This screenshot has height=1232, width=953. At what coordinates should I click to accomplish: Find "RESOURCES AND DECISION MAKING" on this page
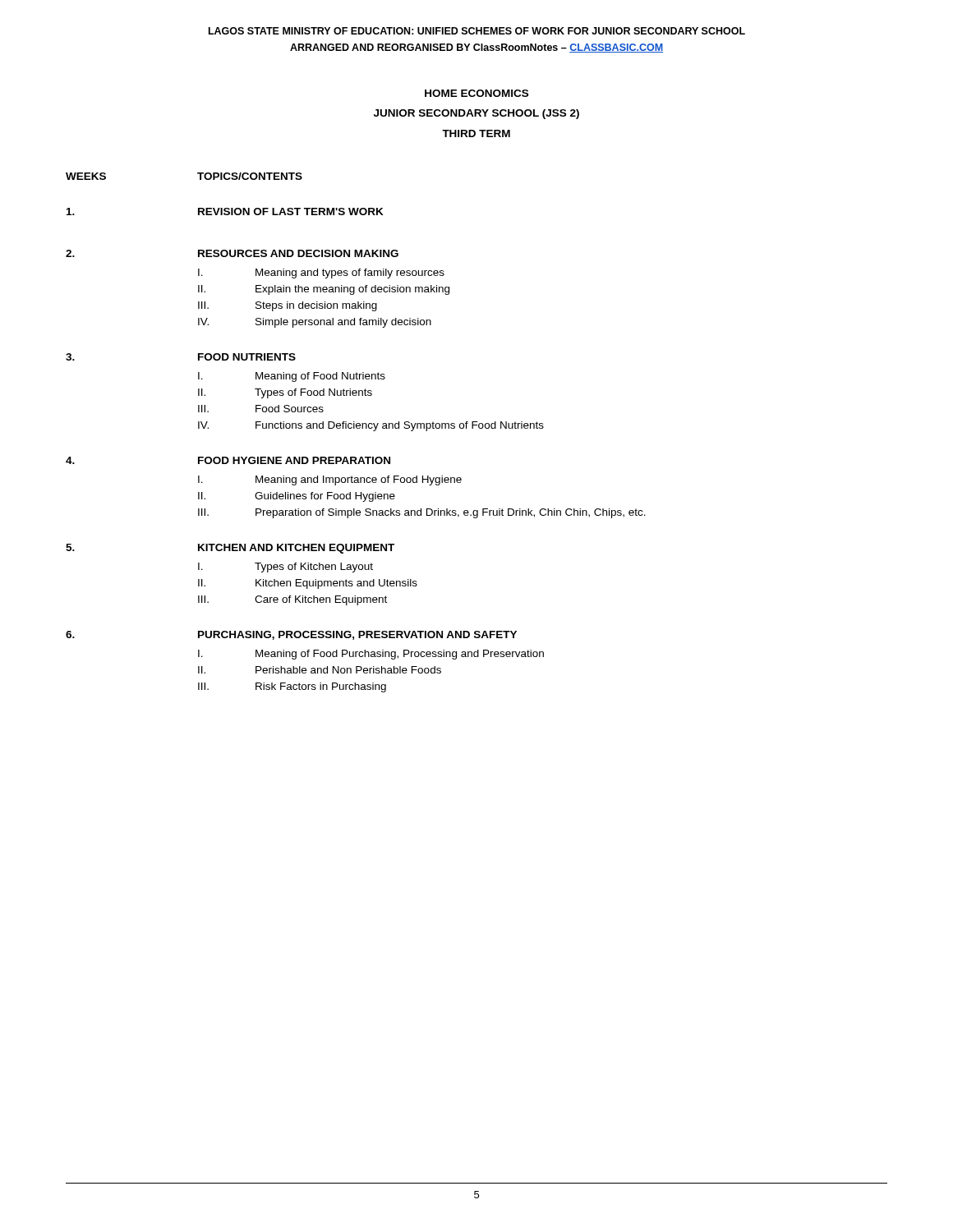298,253
